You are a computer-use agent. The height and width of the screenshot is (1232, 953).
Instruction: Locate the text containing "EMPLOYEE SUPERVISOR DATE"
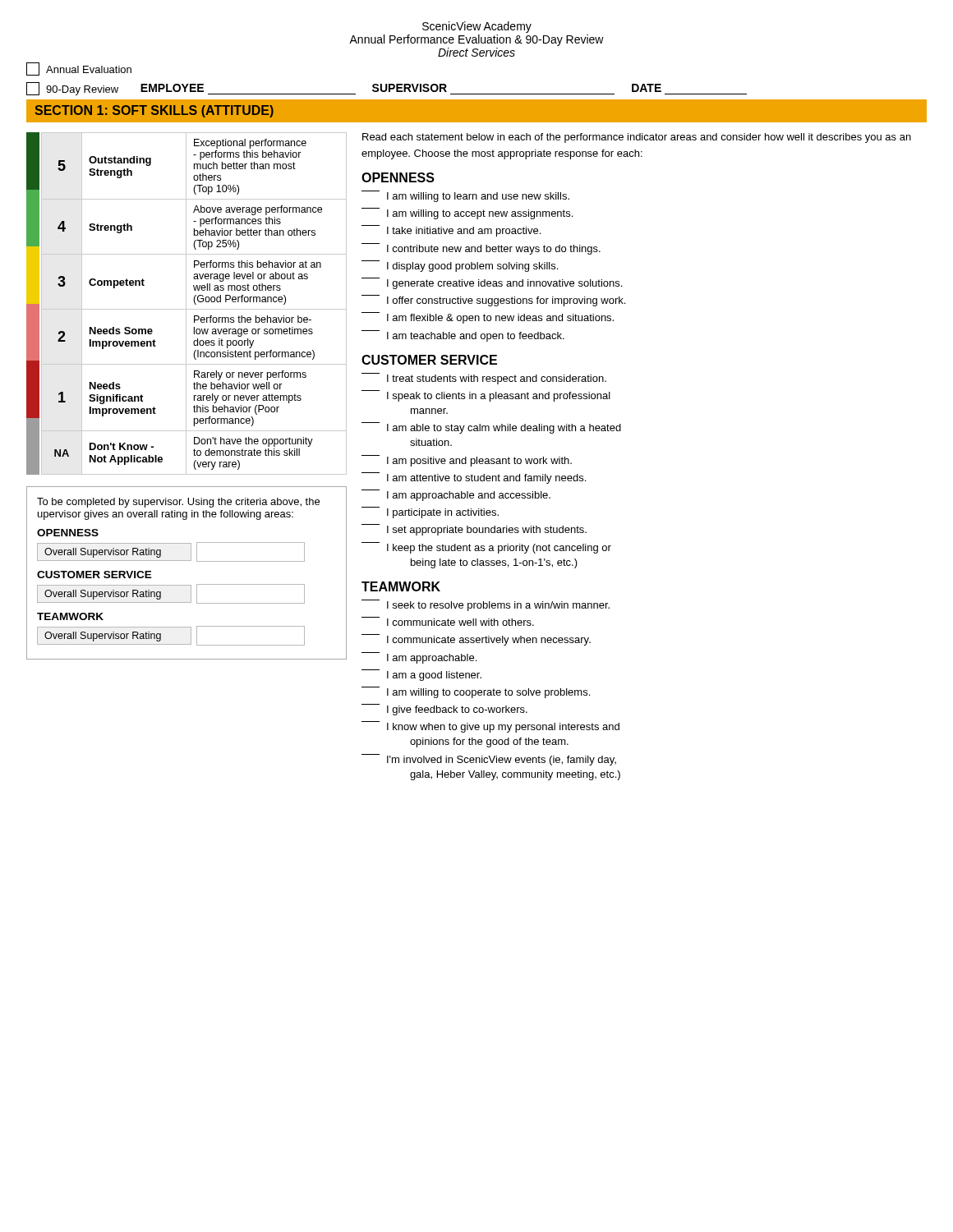tap(444, 87)
